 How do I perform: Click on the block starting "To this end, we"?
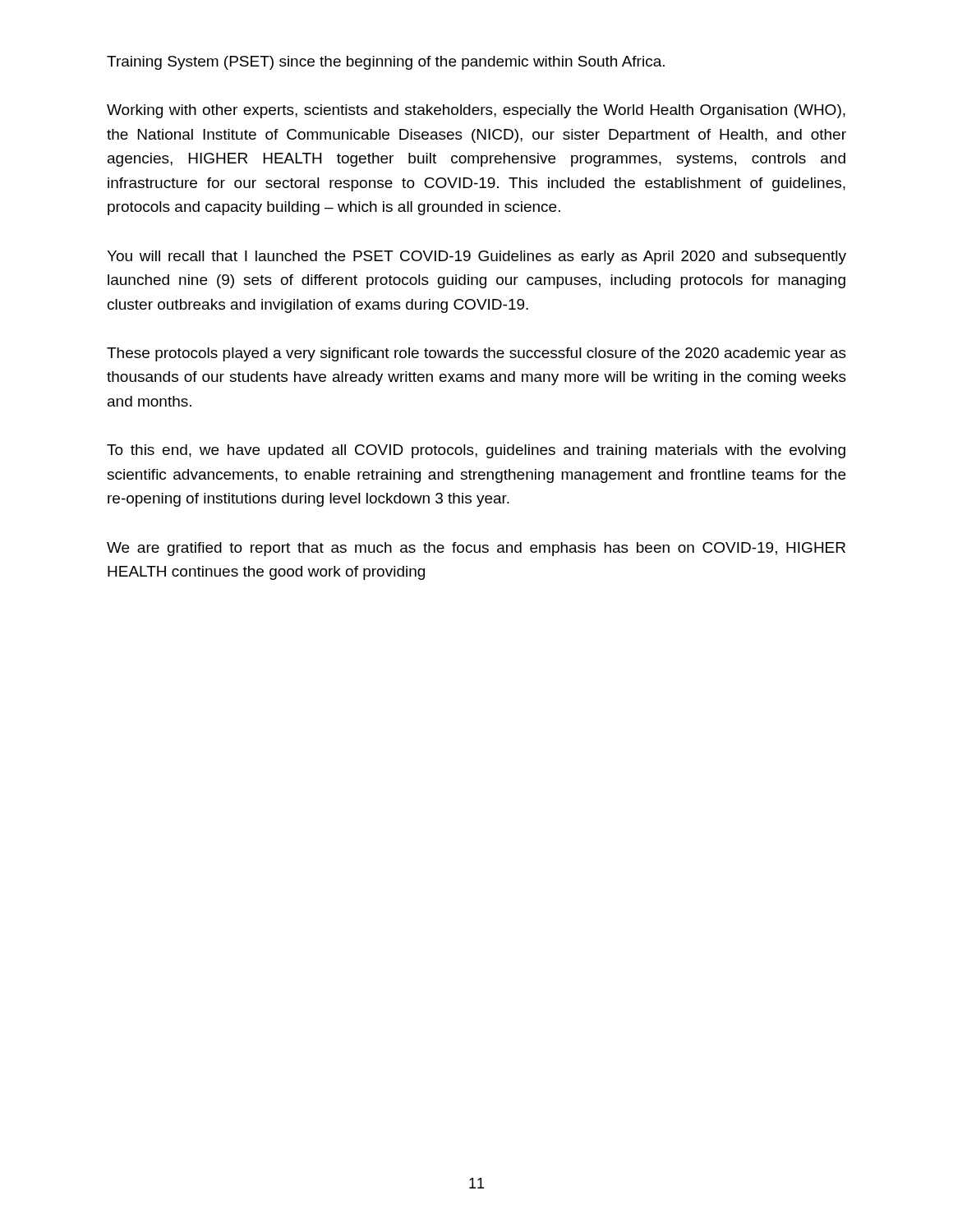click(476, 474)
